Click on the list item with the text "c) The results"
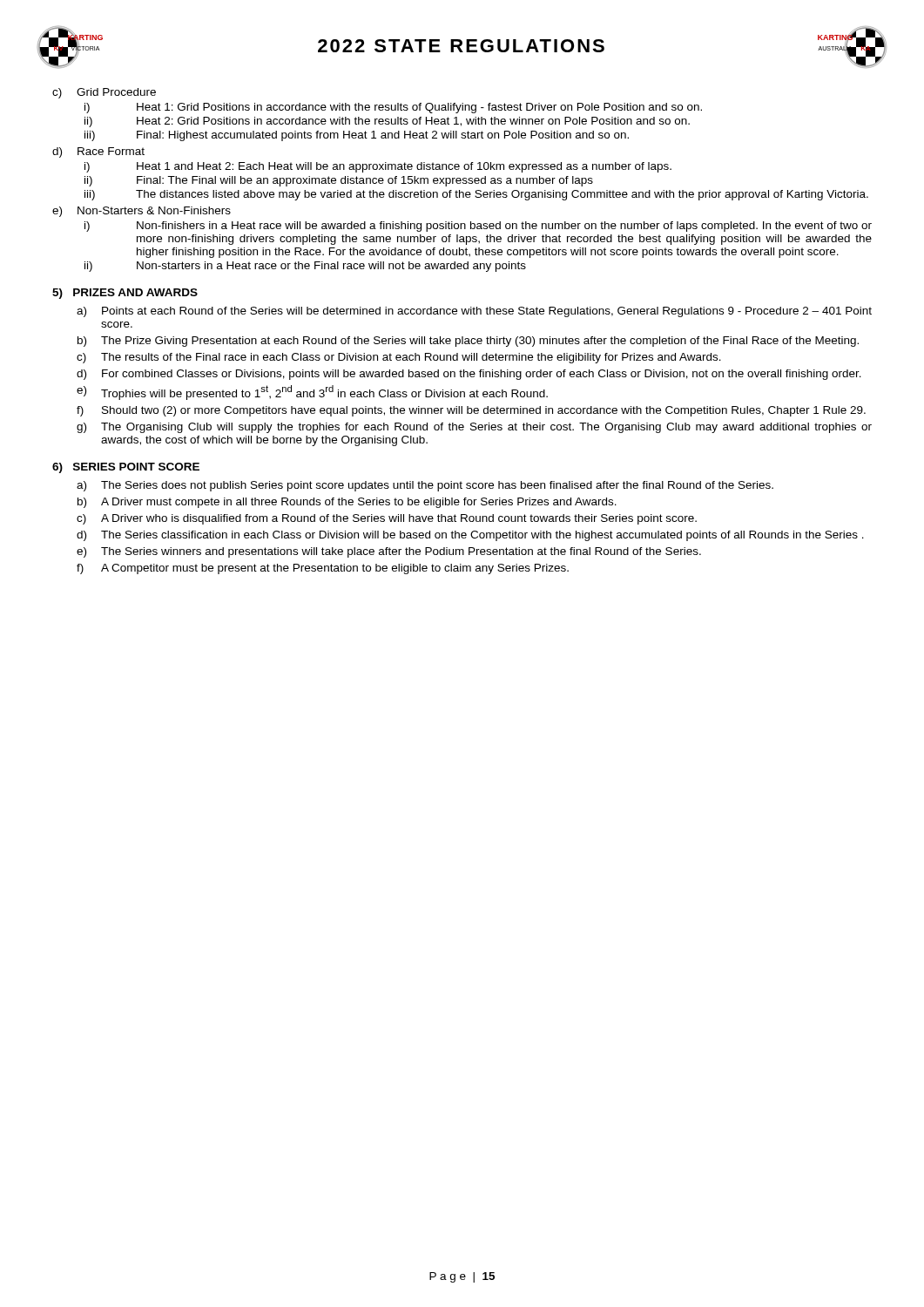Image resolution: width=924 pixels, height=1307 pixels. 474,357
